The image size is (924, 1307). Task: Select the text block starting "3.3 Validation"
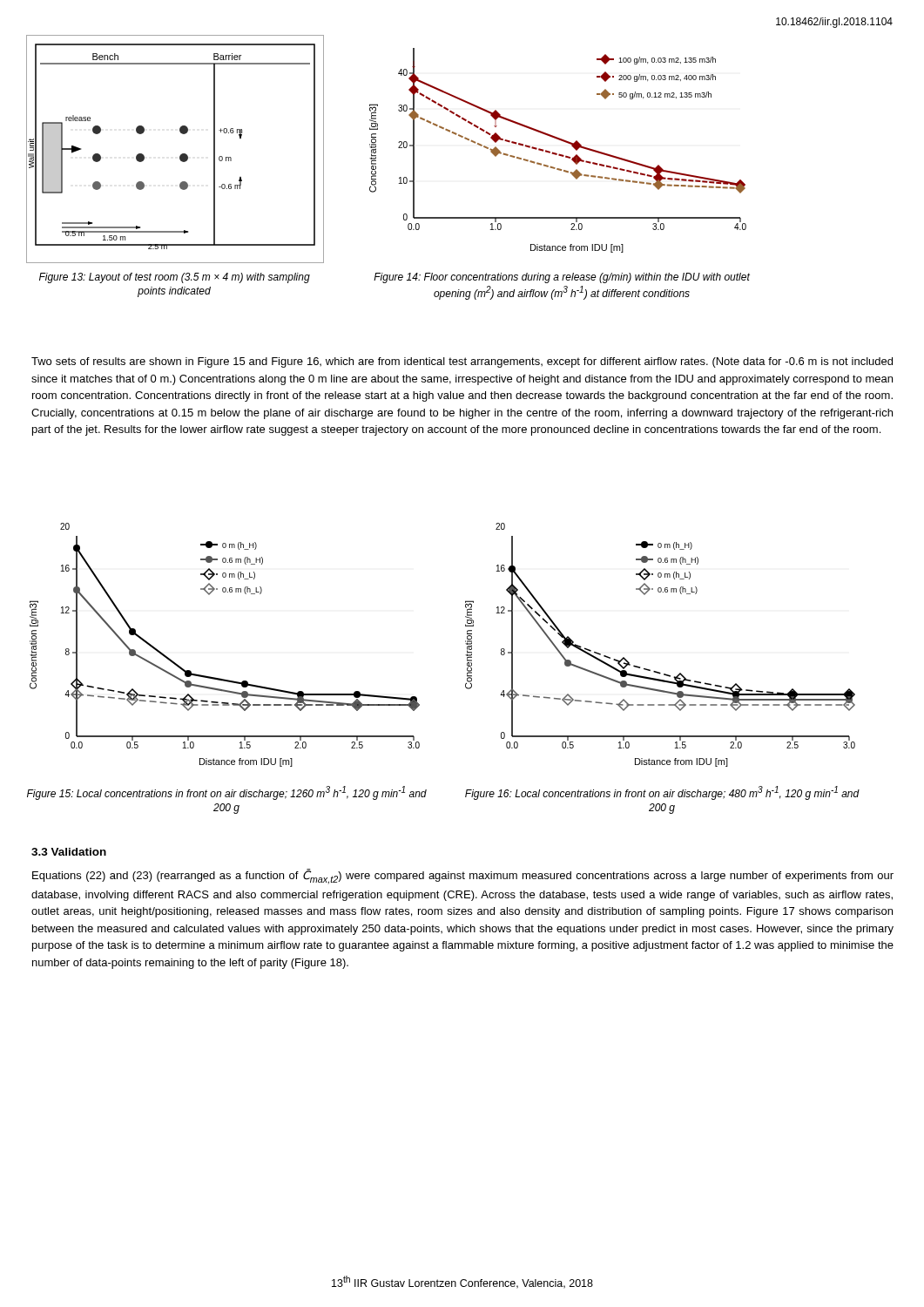(69, 852)
